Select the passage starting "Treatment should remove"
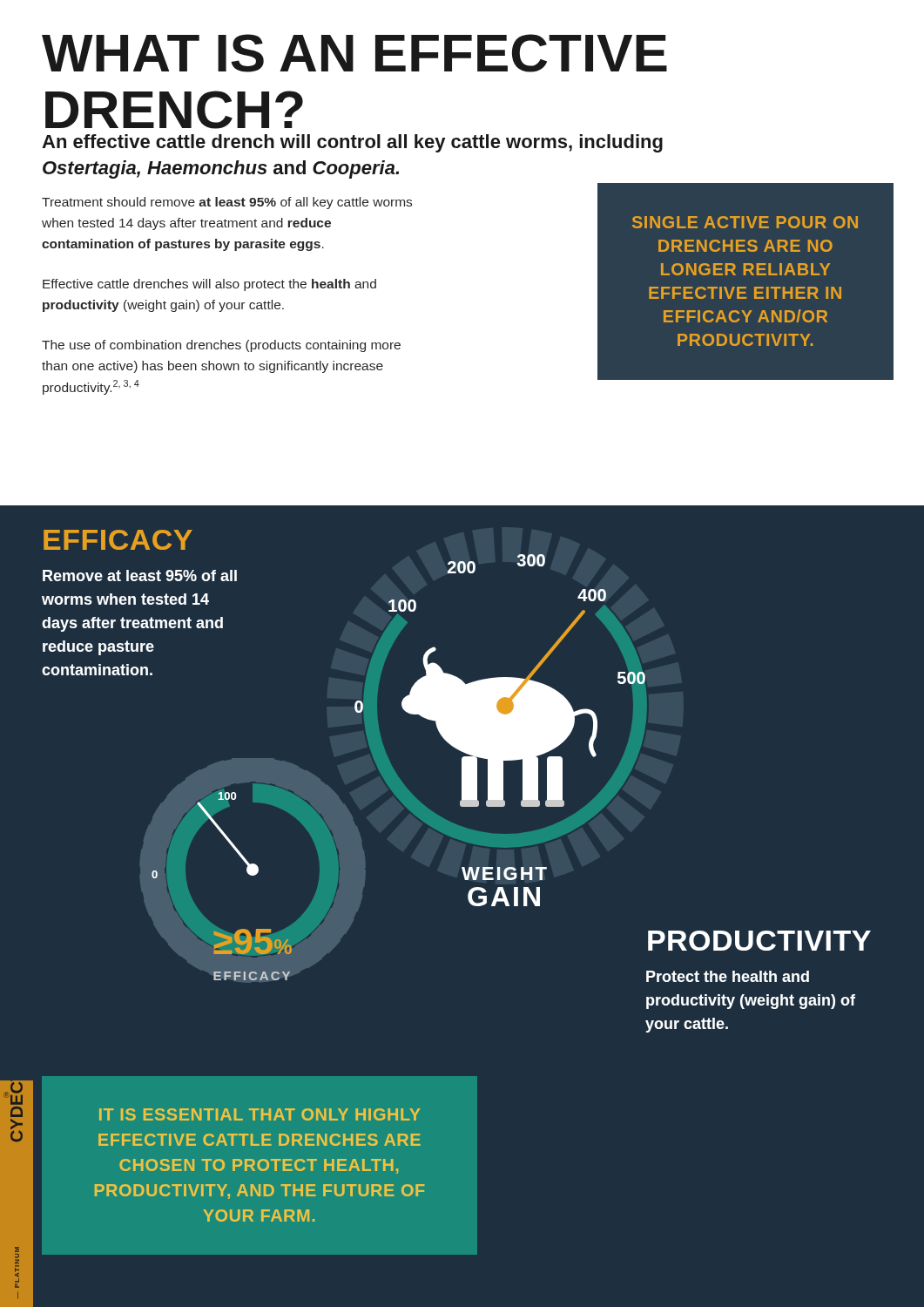This screenshot has height=1307, width=924. (229, 223)
